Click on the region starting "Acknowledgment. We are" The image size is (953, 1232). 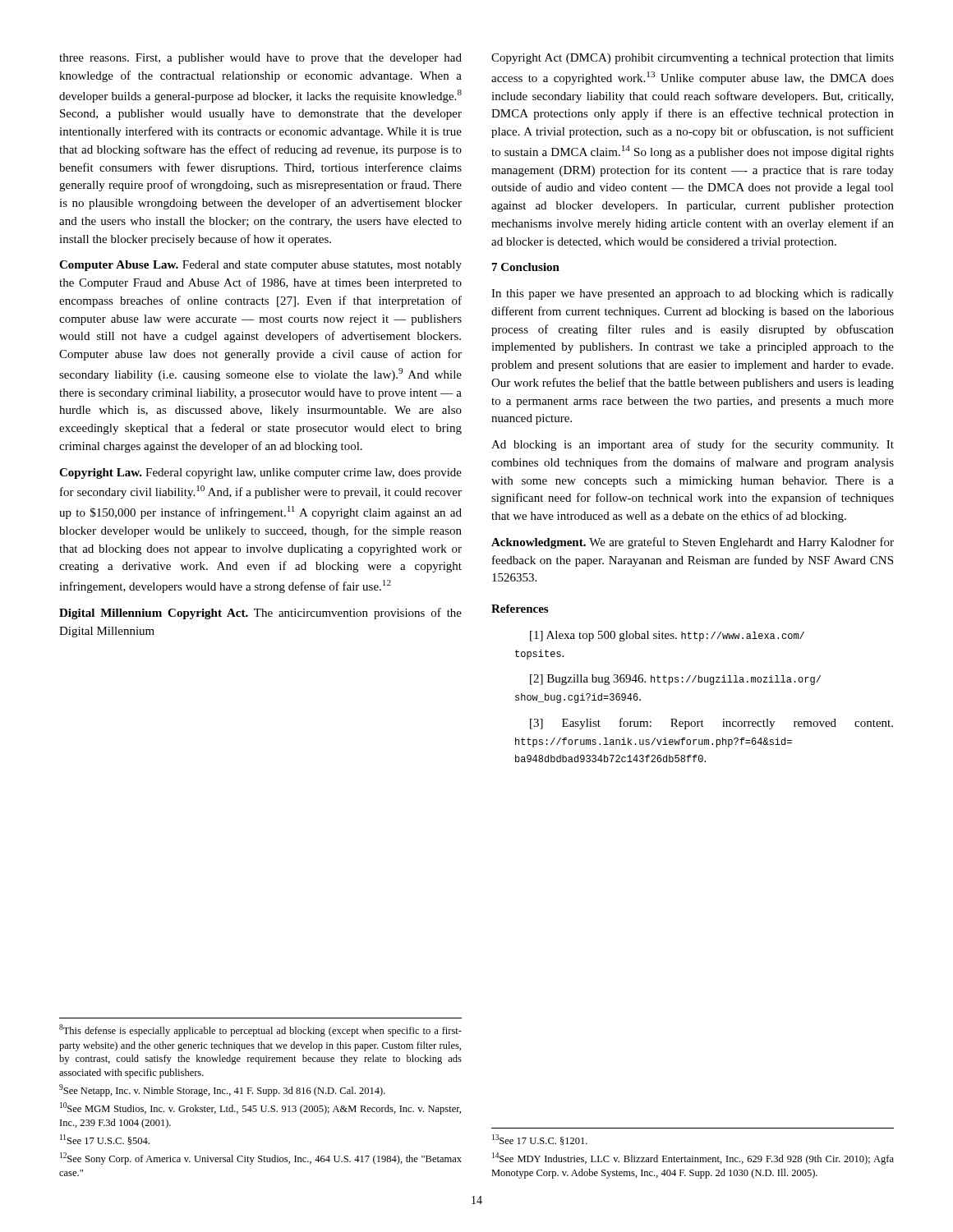[693, 560]
